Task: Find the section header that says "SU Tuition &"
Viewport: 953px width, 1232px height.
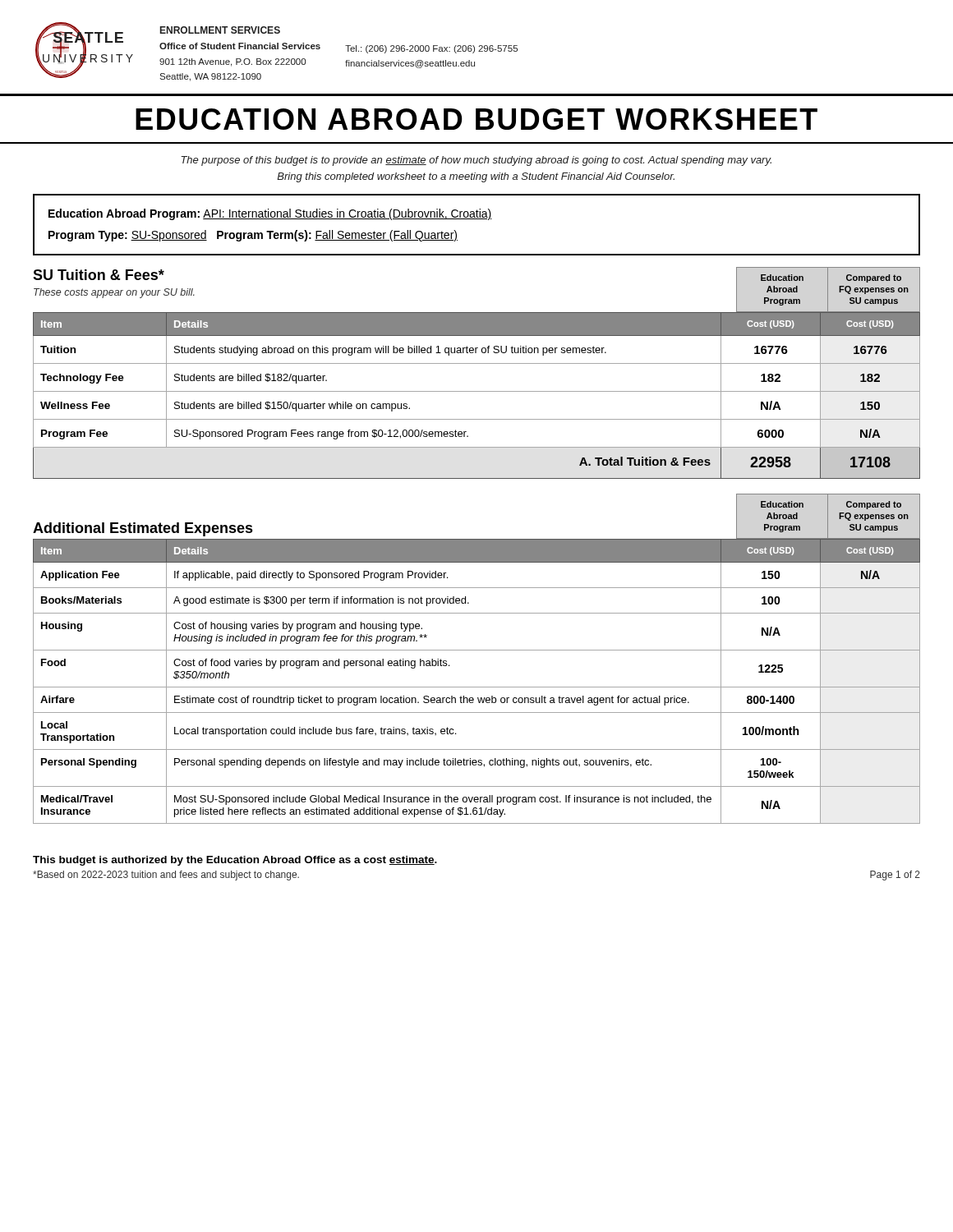Action: 98,275
